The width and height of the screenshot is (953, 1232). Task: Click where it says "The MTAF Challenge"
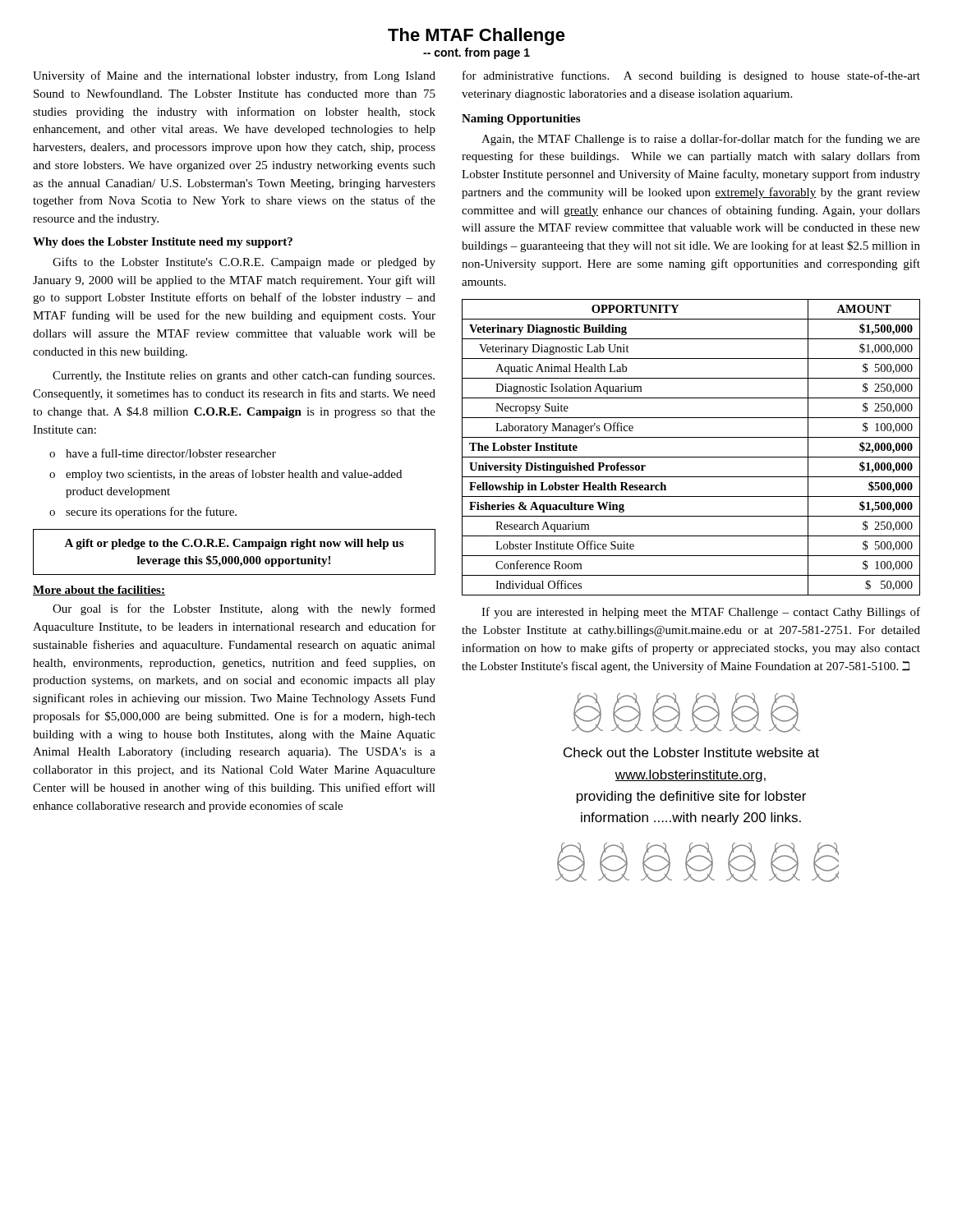point(476,35)
